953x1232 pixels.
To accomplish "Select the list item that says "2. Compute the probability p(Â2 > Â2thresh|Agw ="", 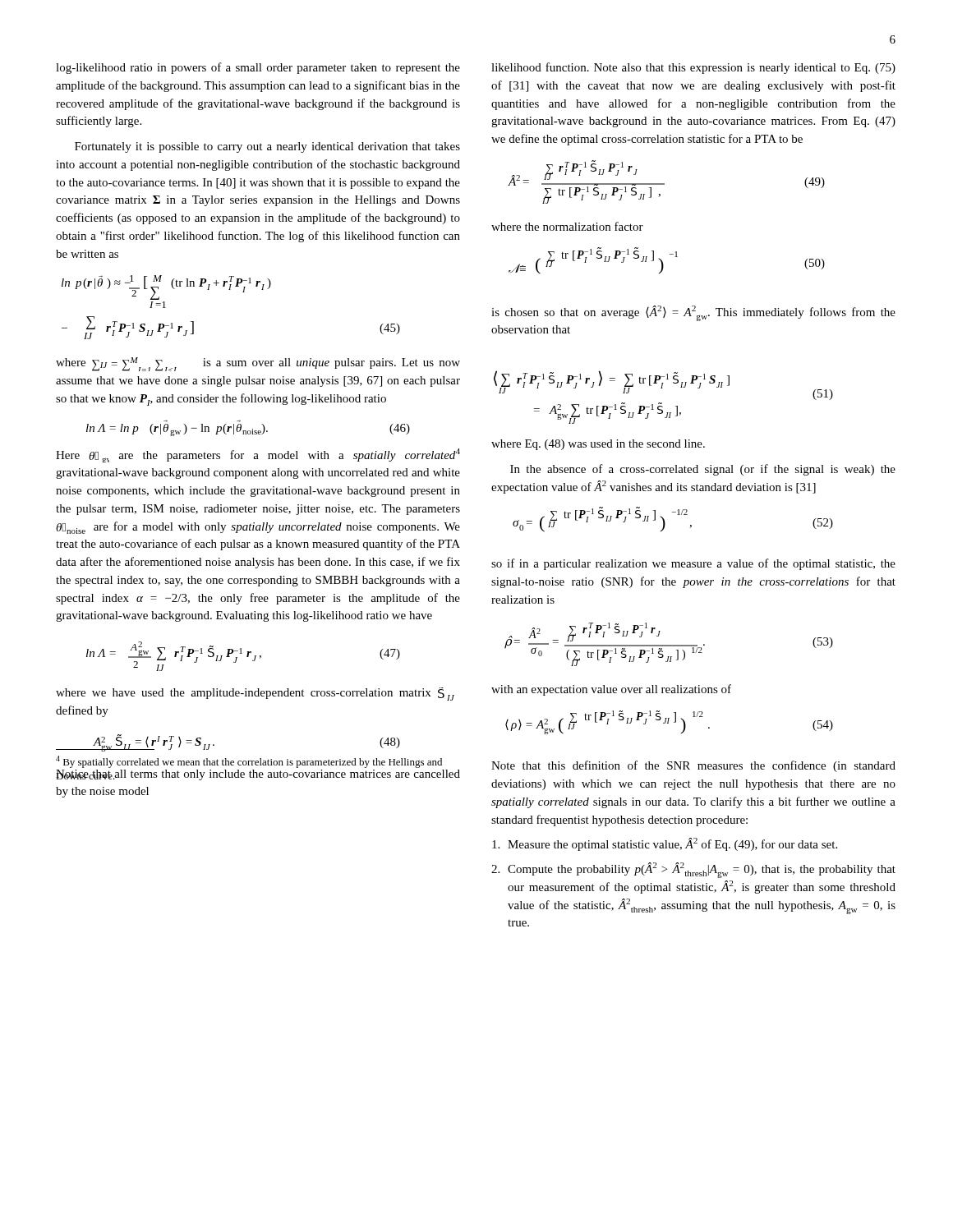I will [693, 897].
